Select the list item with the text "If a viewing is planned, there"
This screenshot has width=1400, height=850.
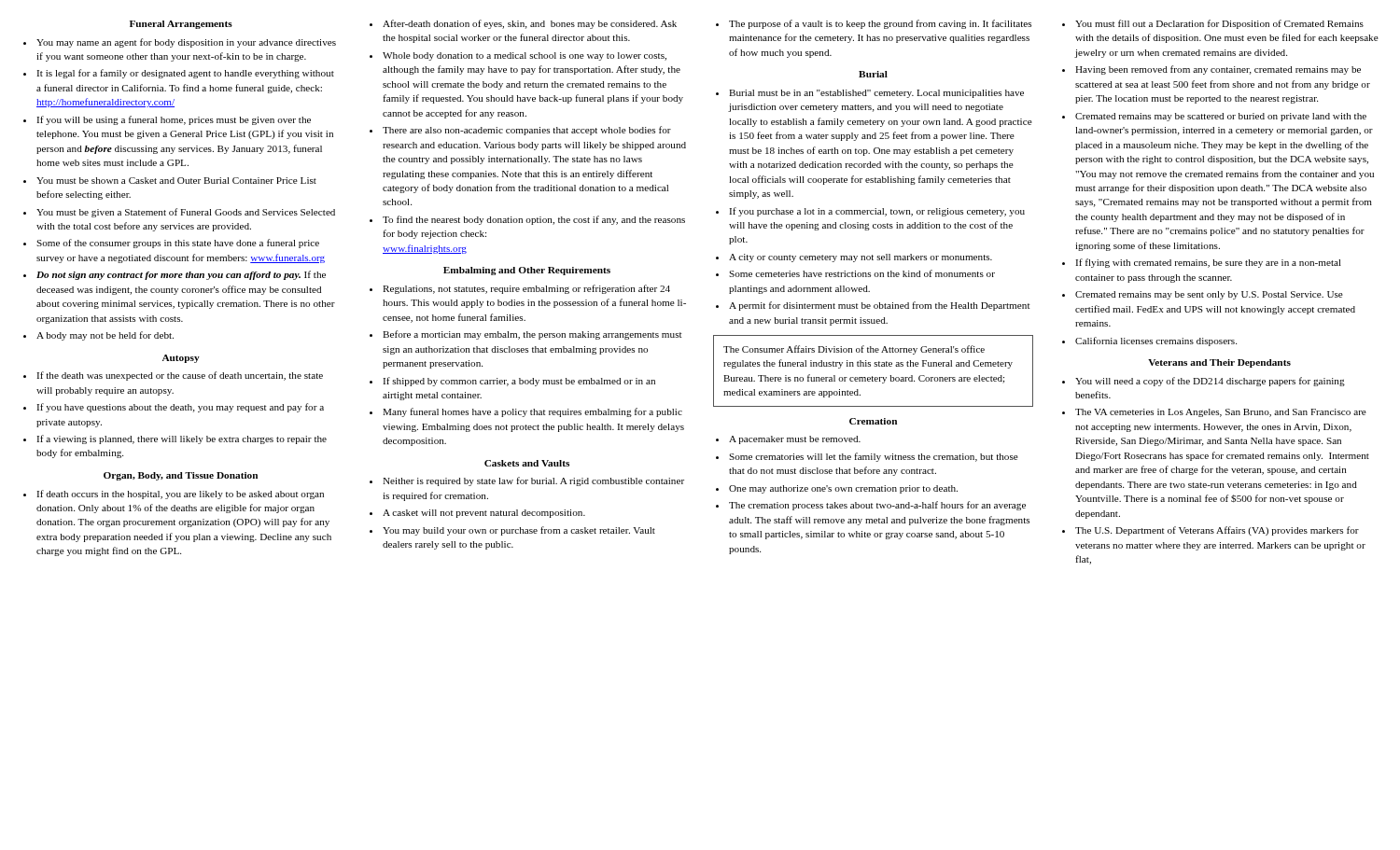pos(182,446)
